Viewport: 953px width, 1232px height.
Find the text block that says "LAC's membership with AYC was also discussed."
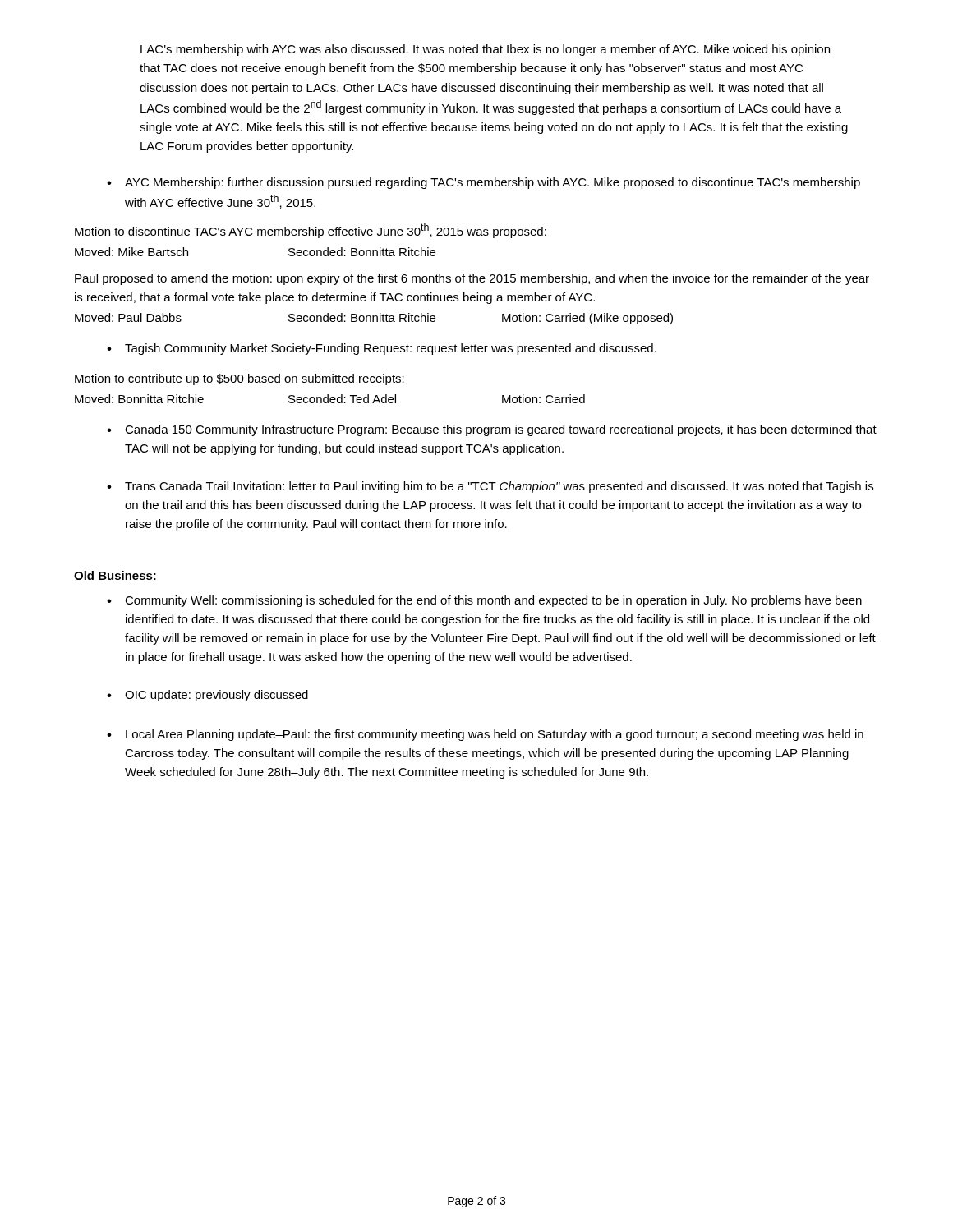(x=494, y=97)
